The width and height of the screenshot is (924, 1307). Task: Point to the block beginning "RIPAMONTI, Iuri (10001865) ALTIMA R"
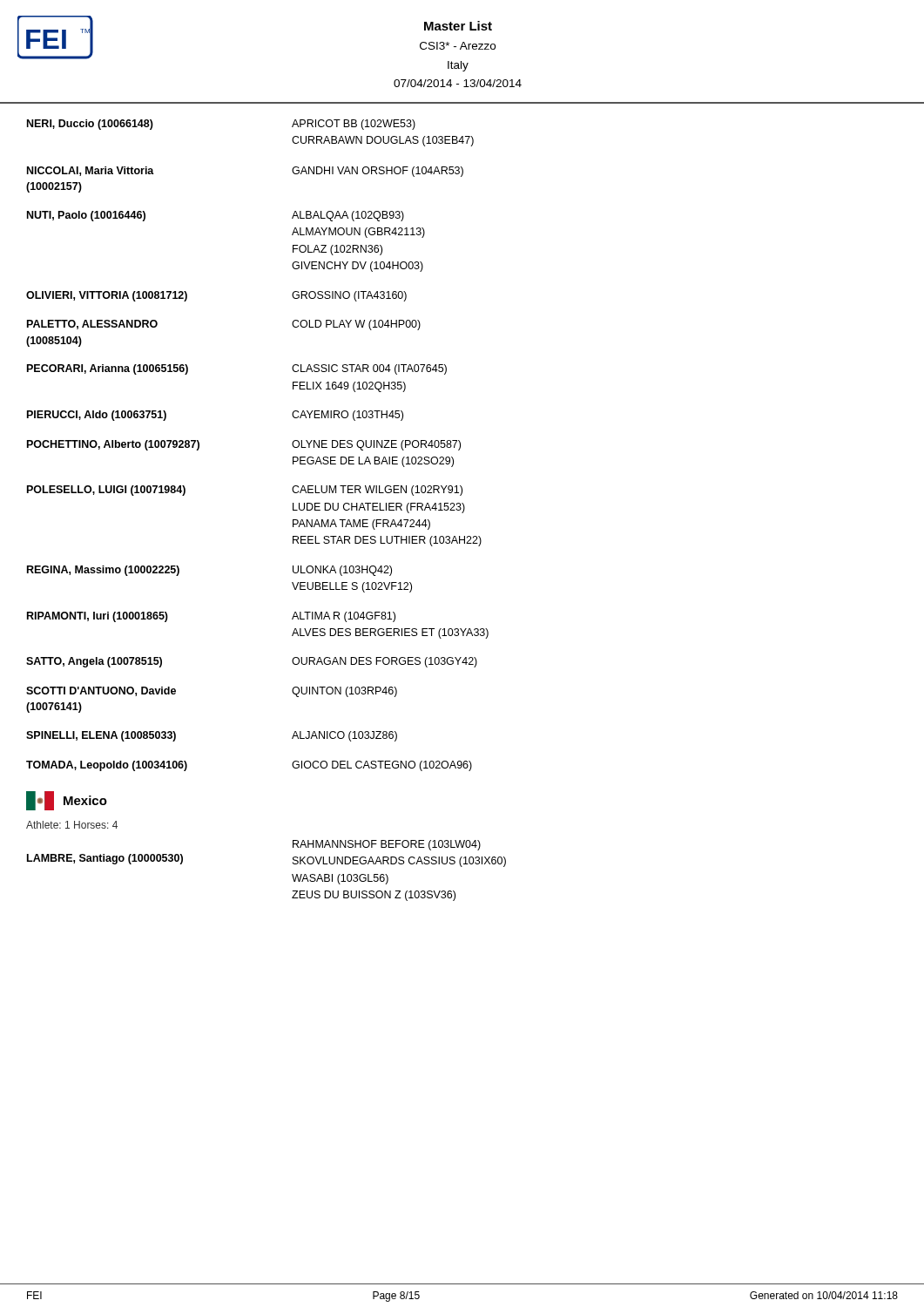coord(98,616)
